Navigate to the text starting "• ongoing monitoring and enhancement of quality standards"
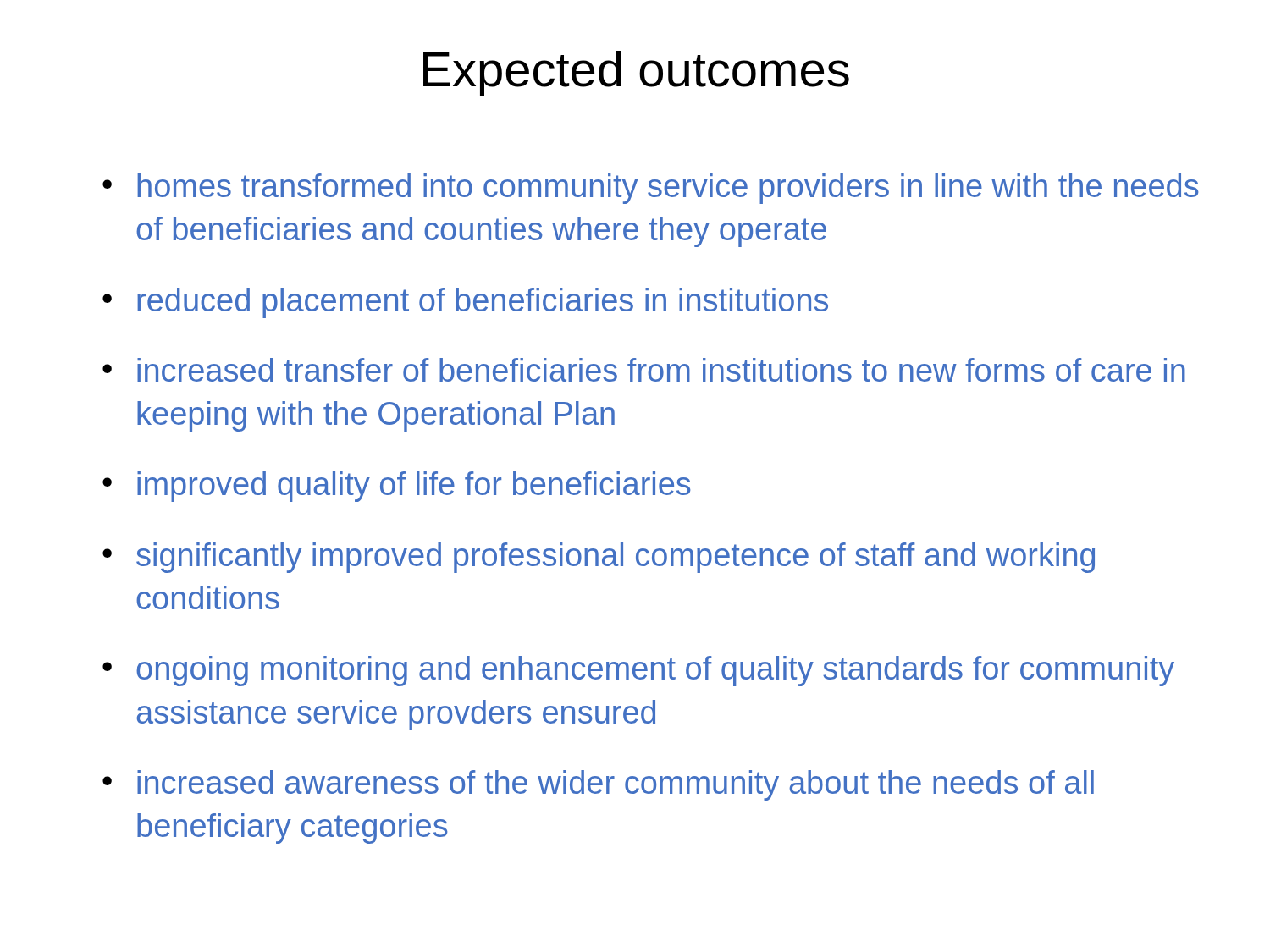1270x952 pixels. point(652,691)
